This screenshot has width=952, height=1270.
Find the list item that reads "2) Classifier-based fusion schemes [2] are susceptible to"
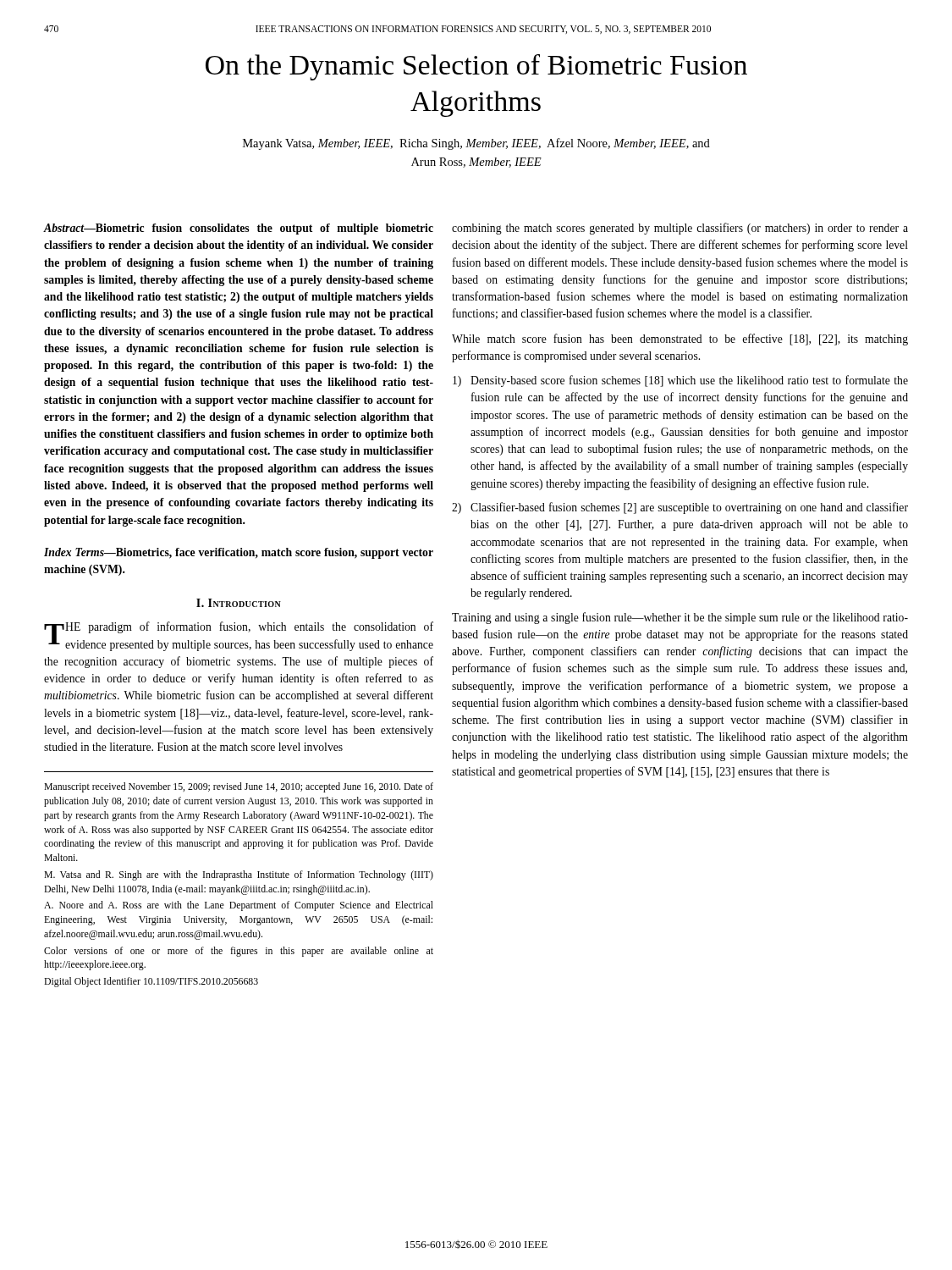[x=680, y=551]
